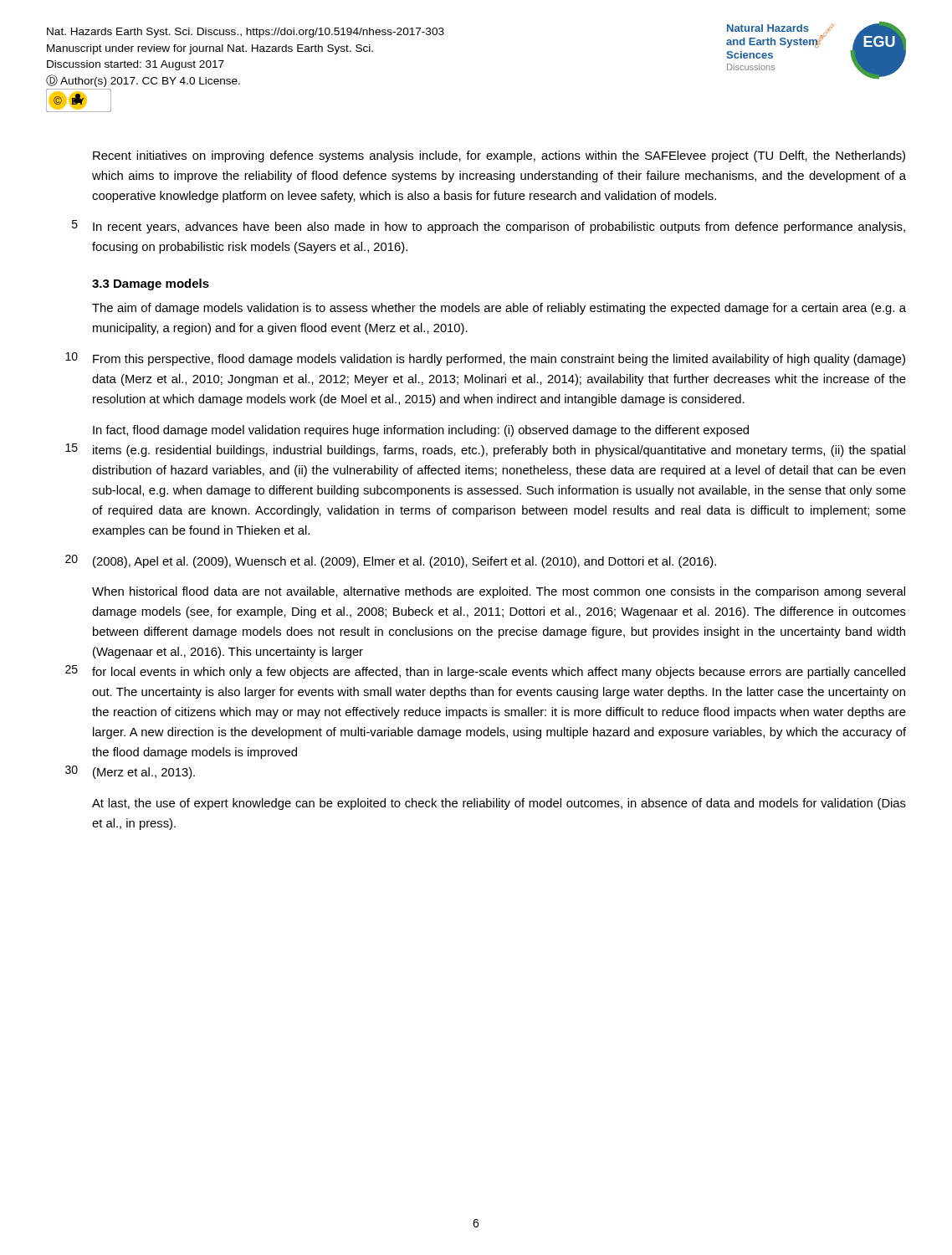The width and height of the screenshot is (952, 1255).
Task: Click on the text block with the text "When historical flood"
Action: tap(499, 622)
